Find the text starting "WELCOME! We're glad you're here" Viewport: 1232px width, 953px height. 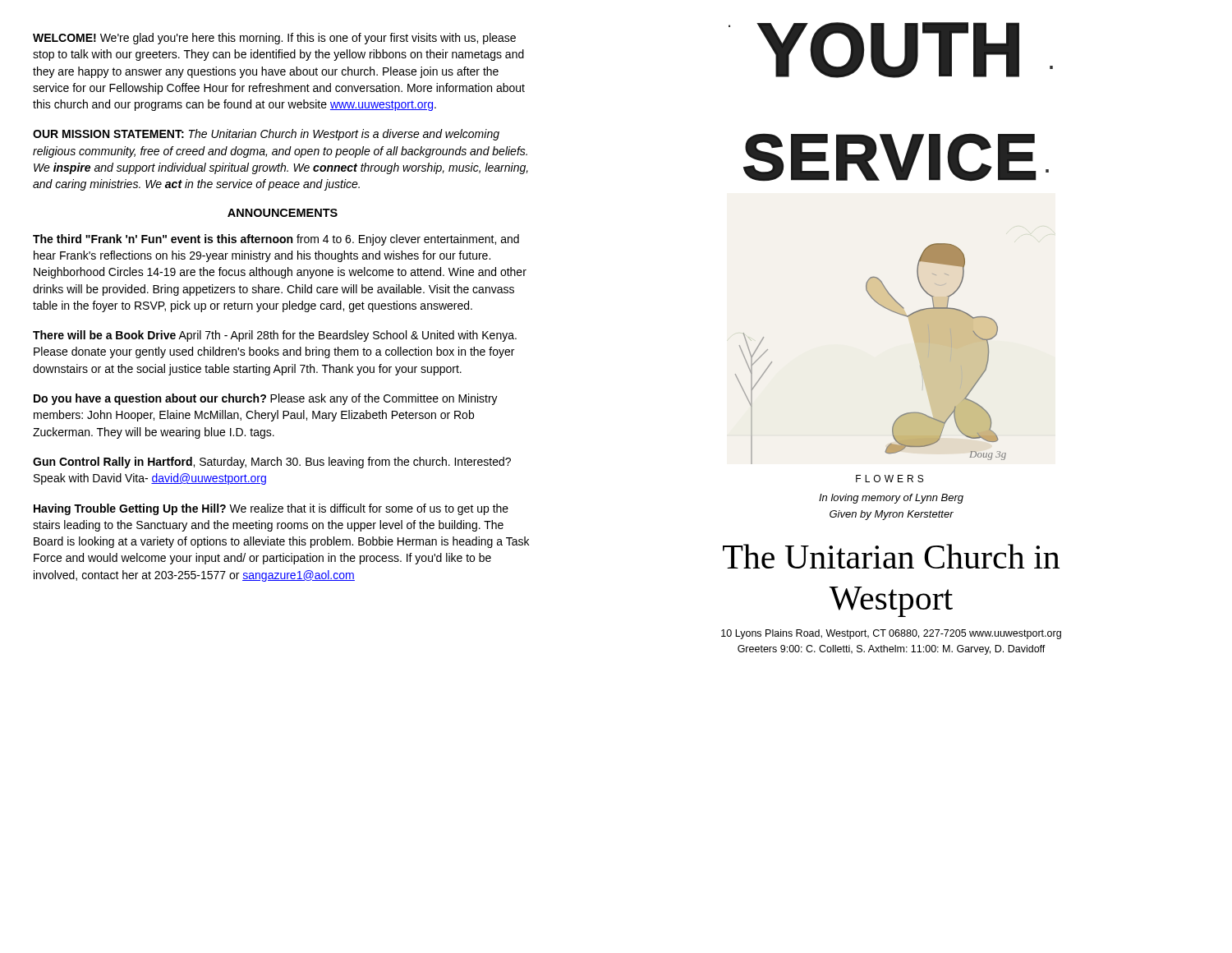[x=279, y=71]
